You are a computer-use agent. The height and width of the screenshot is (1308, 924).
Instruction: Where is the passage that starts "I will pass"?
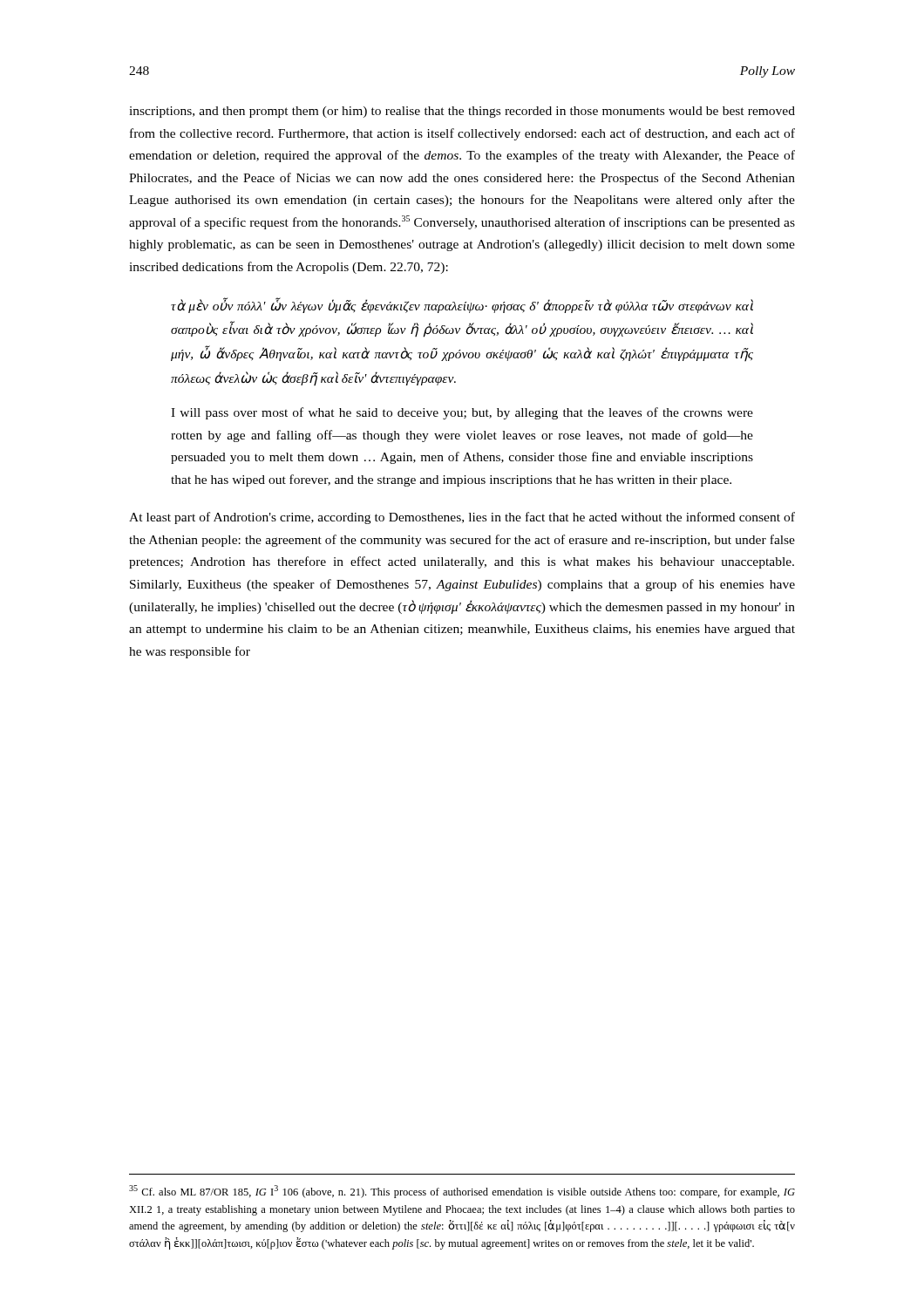[462, 446]
